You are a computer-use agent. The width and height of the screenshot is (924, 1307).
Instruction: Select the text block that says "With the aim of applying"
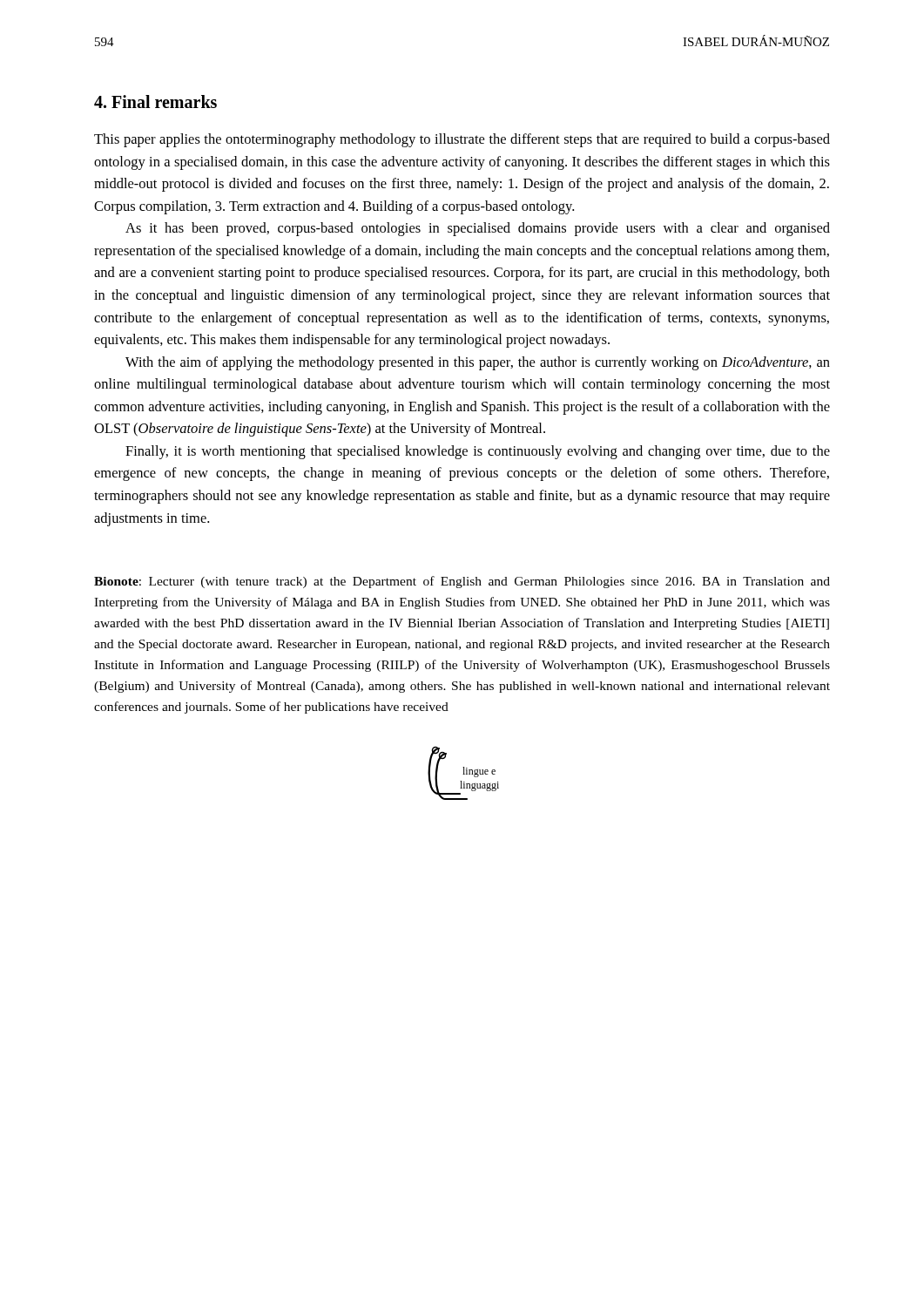tap(462, 395)
